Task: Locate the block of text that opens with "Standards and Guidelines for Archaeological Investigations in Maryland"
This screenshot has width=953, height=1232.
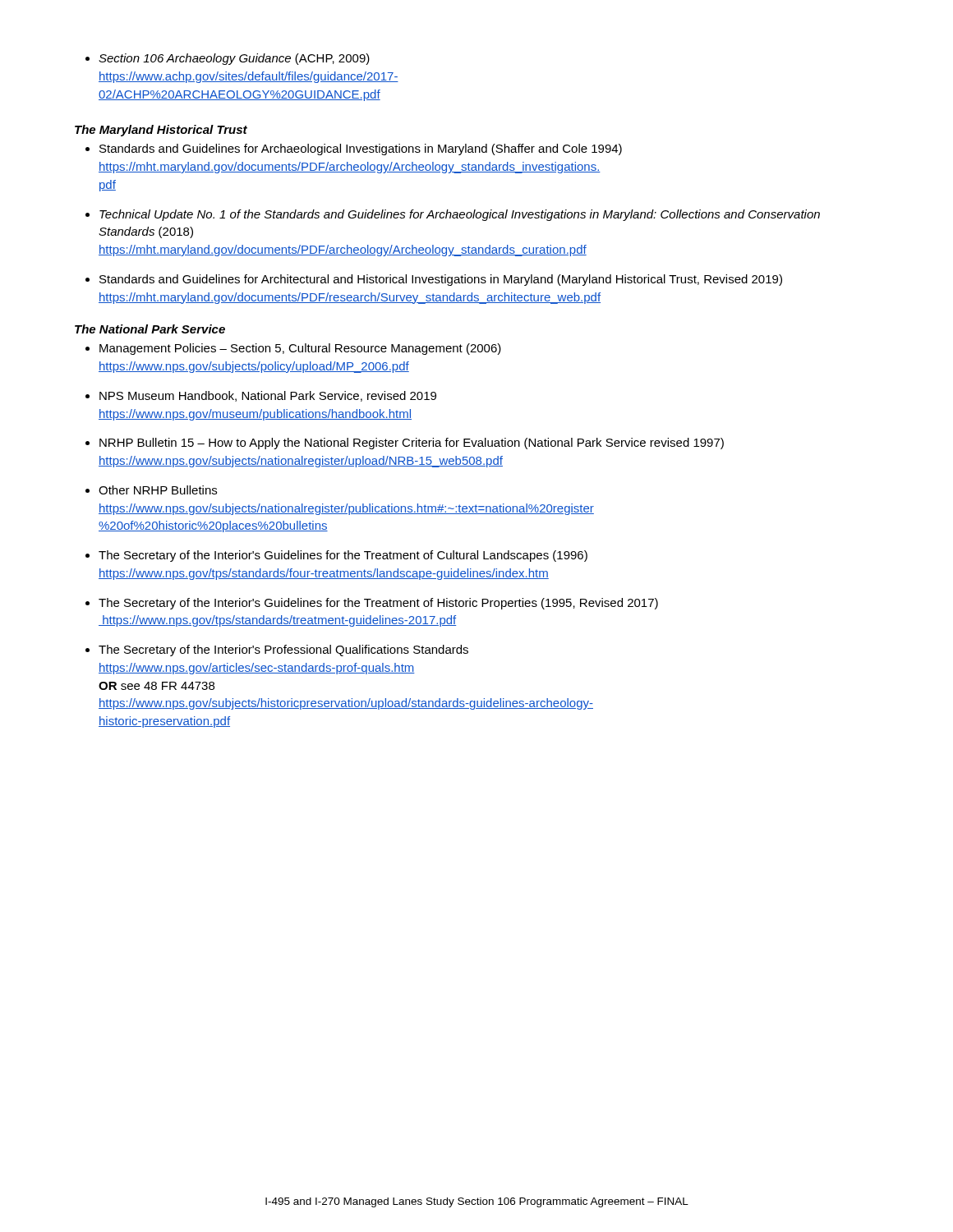Action: click(489, 167)
